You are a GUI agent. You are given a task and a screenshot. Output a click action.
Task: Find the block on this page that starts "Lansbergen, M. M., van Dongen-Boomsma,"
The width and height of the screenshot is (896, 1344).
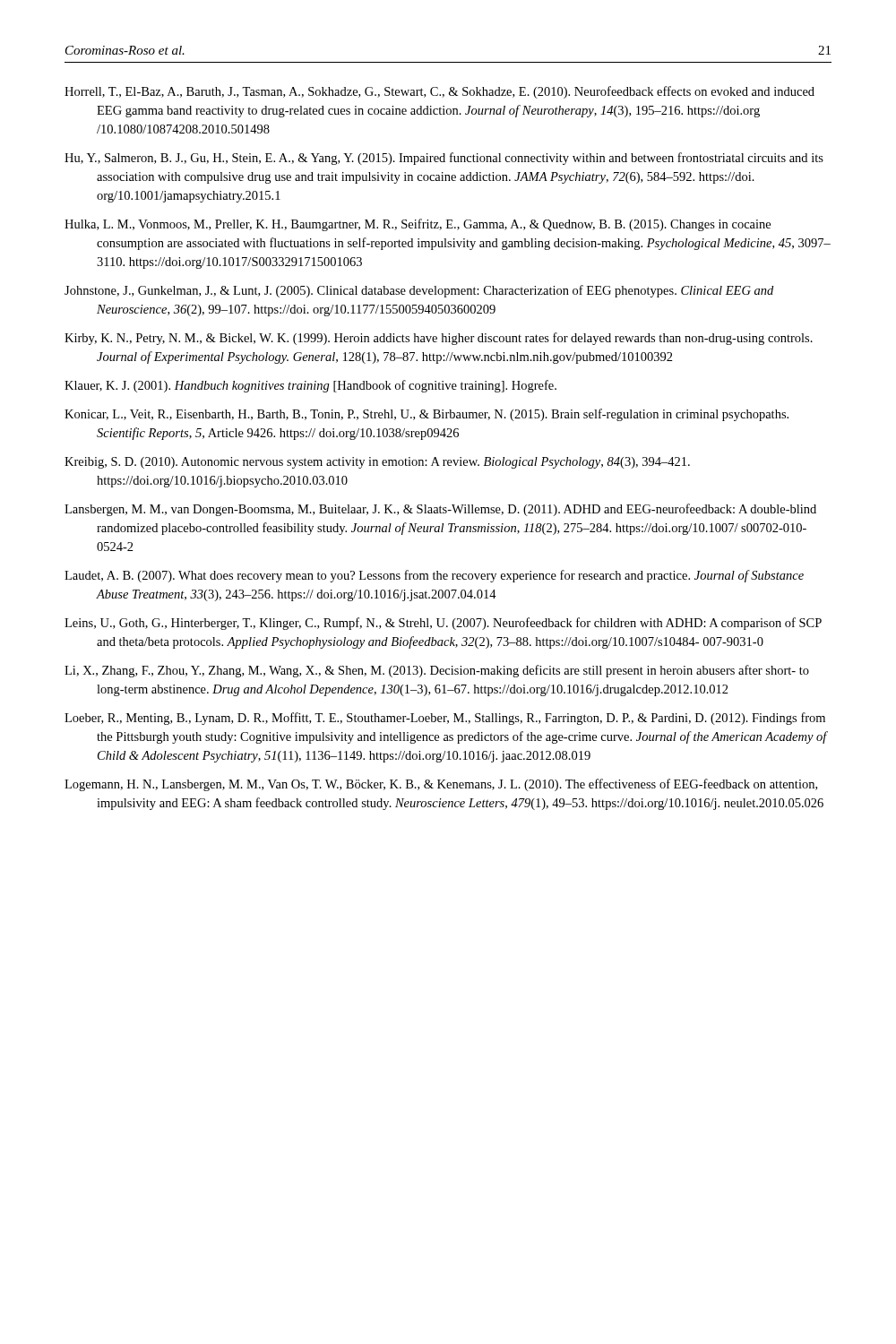coord(441,528)
